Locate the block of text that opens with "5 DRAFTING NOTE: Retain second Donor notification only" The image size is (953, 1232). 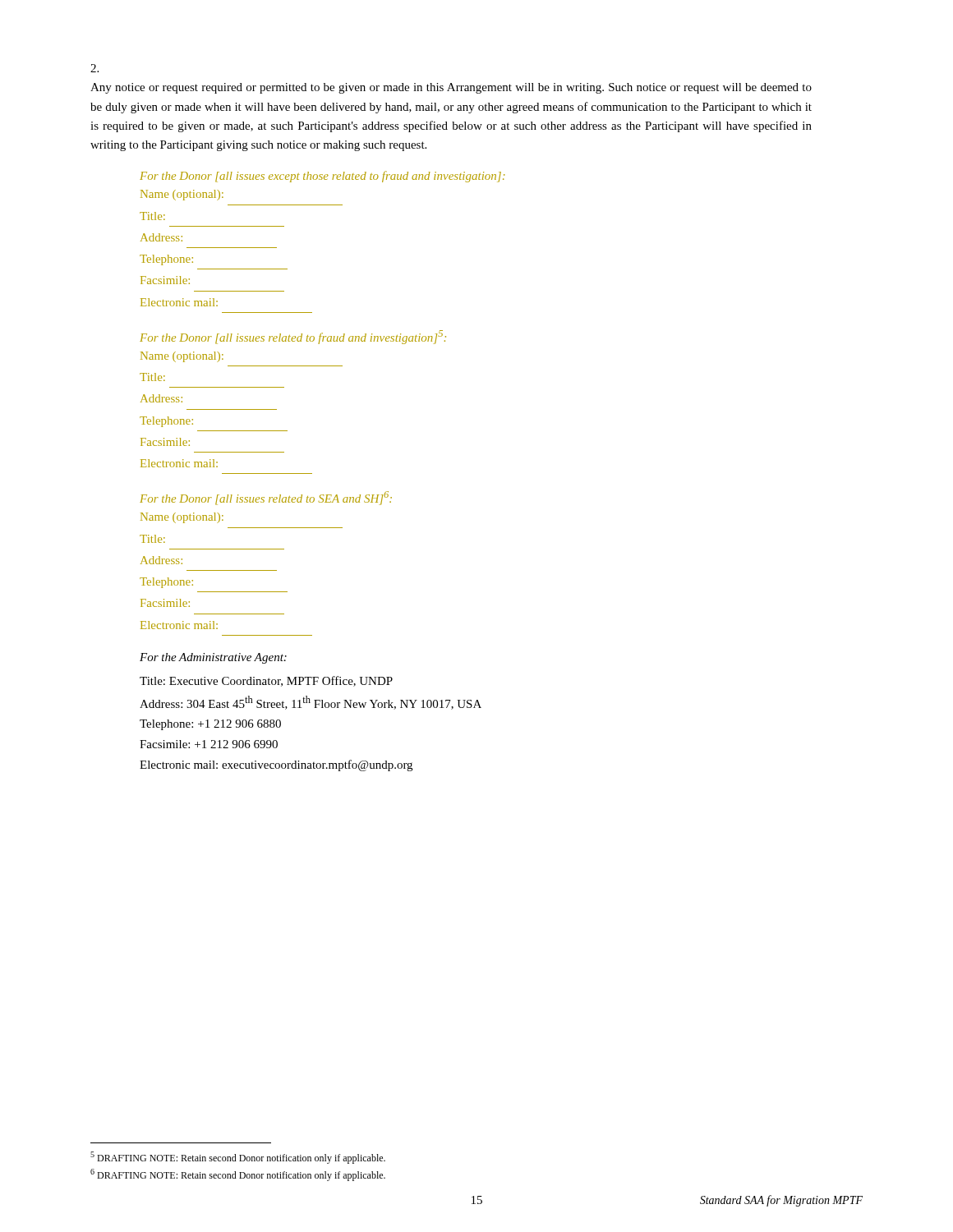[x=238, y=1157]
